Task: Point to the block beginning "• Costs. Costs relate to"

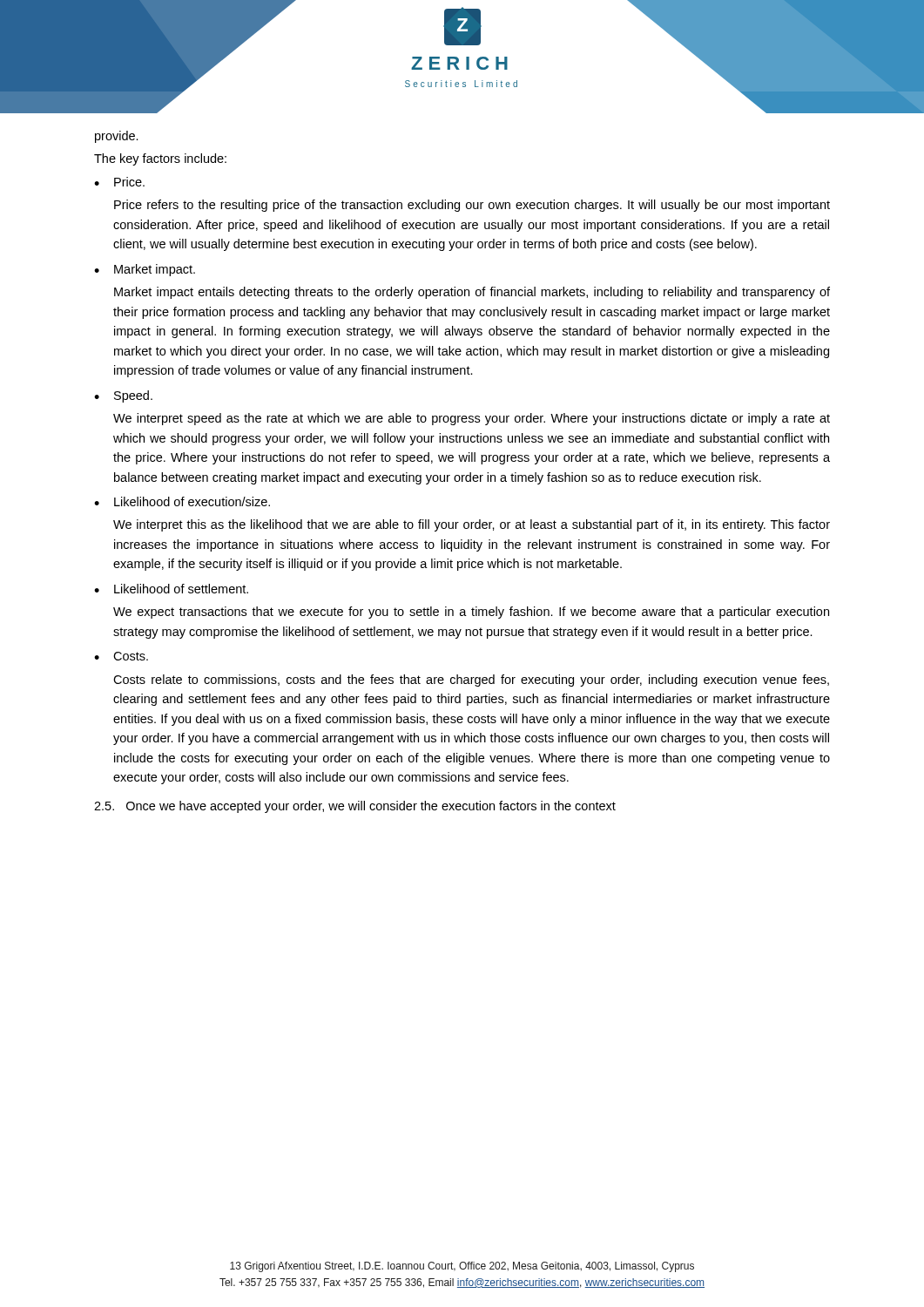Action: coord(462,719)
